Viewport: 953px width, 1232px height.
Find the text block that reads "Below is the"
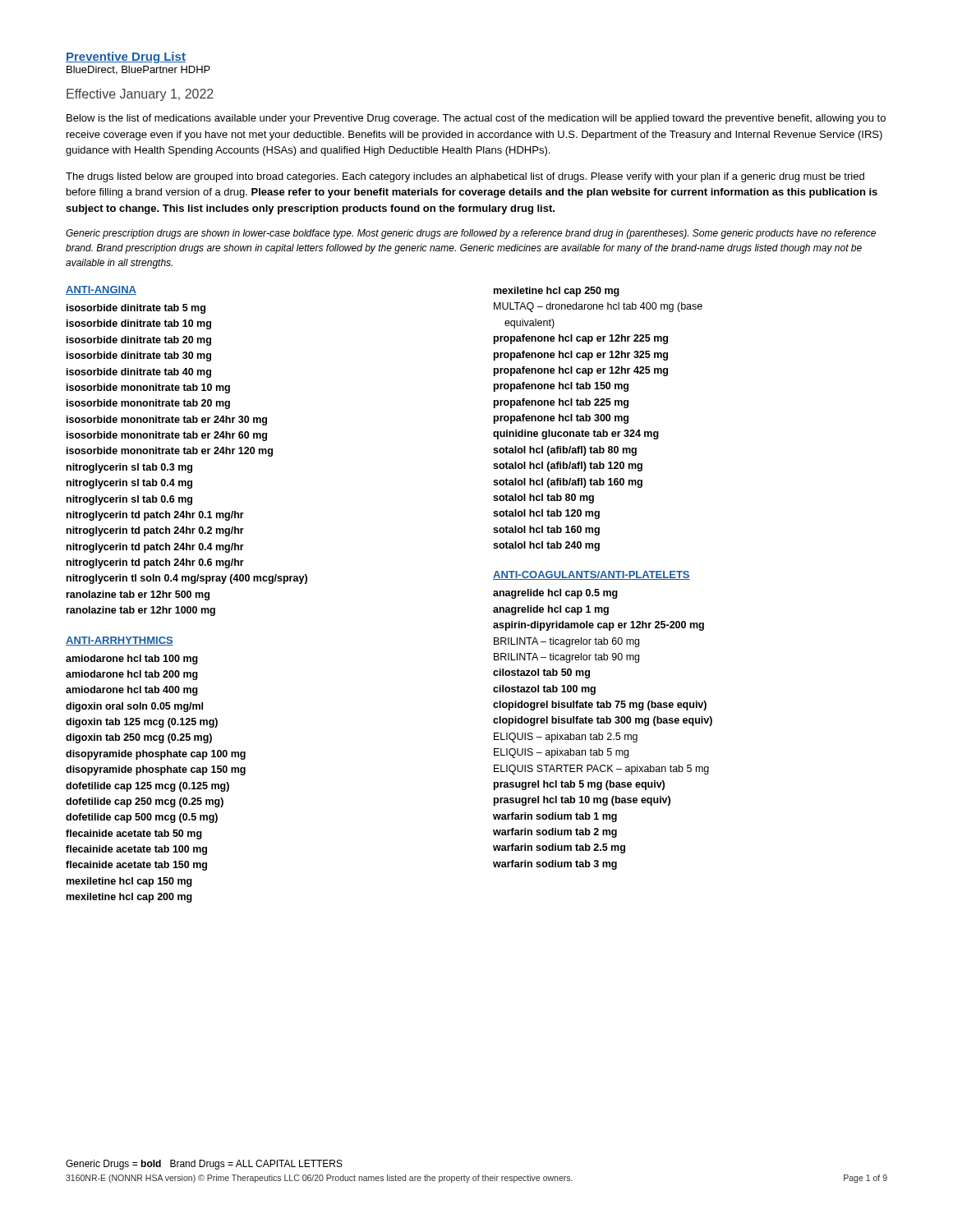[x=476, y=134]
